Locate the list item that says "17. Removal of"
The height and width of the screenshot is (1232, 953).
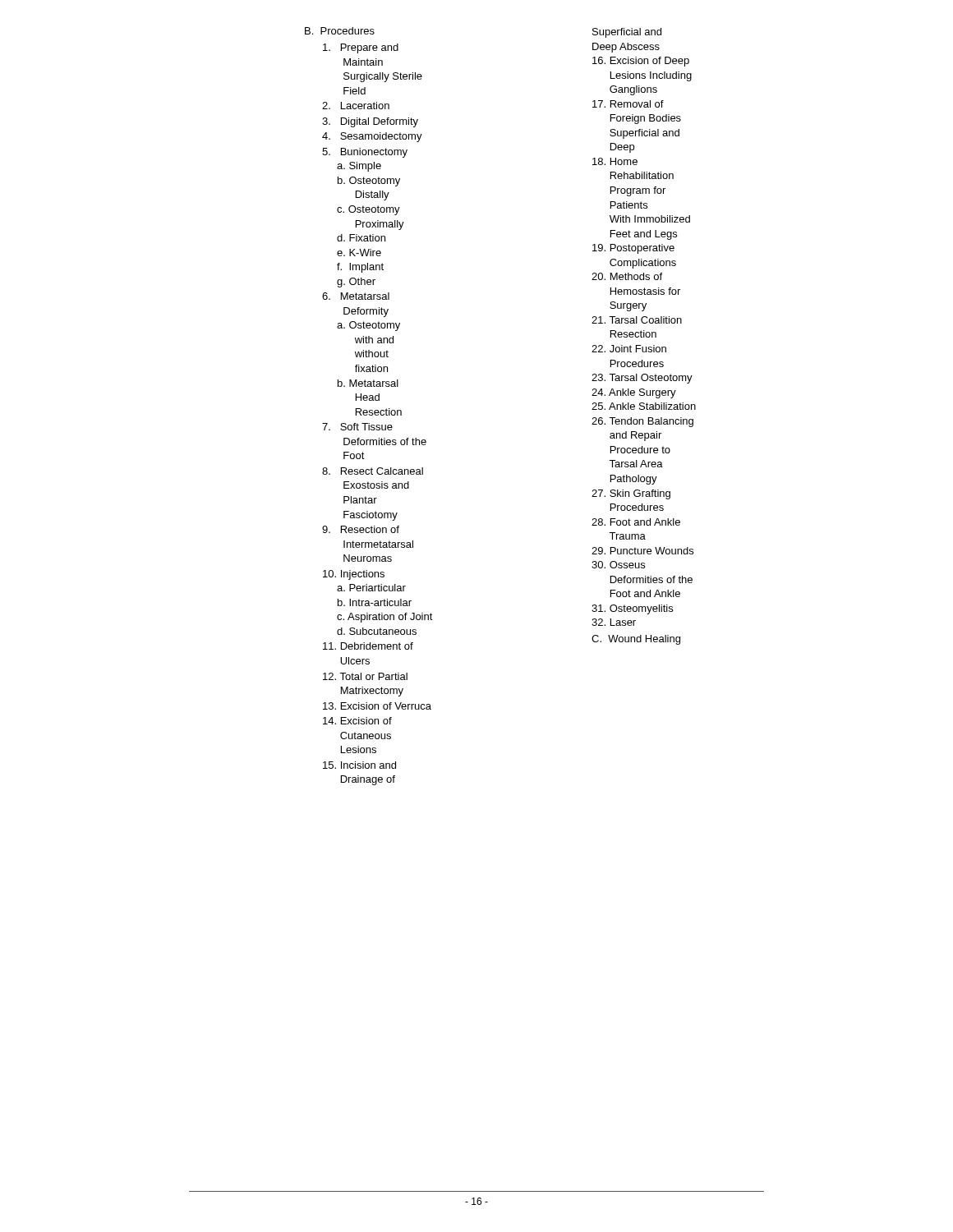click(636, 125)
